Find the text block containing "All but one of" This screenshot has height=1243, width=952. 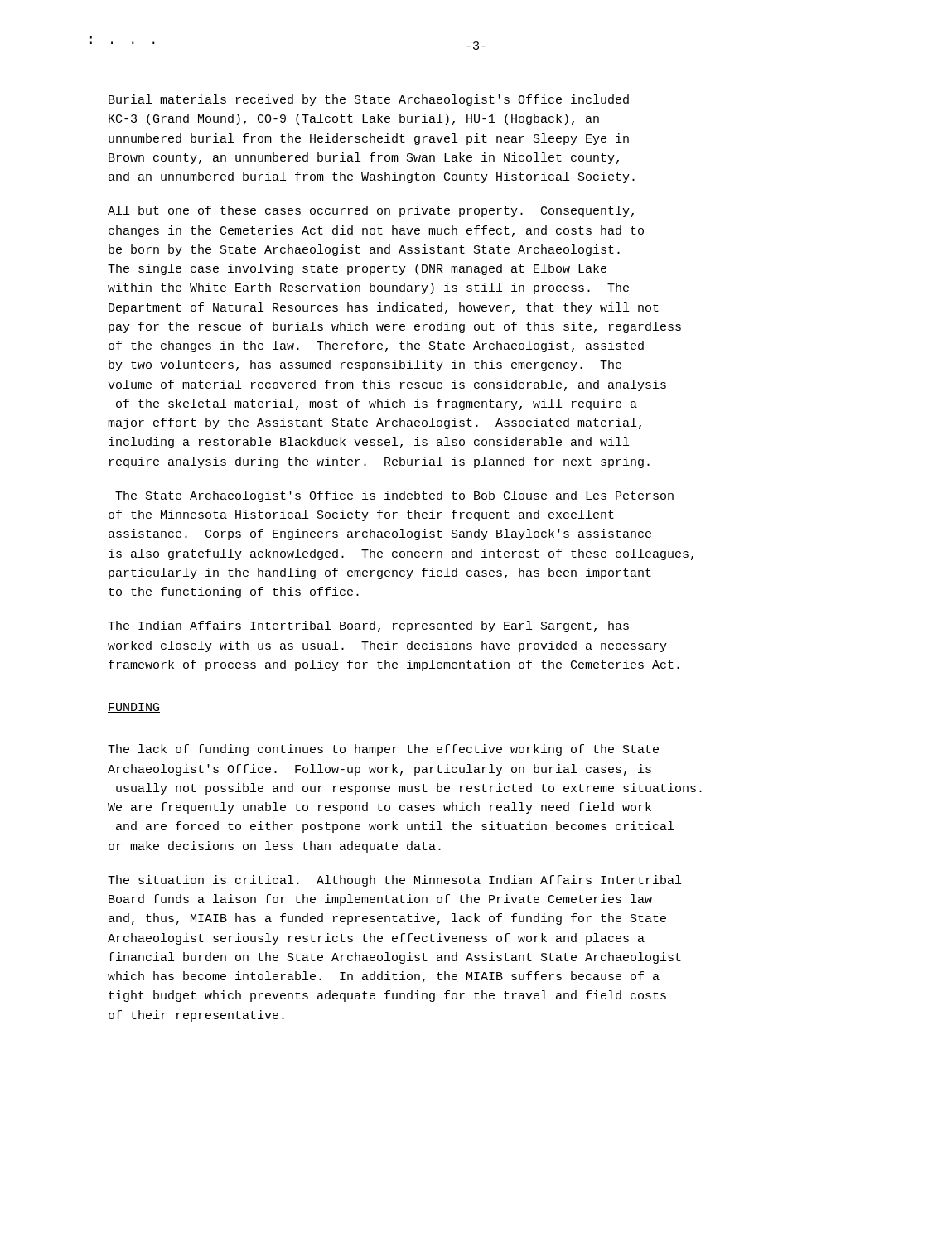pyautogui.click(x=395, y=337)
